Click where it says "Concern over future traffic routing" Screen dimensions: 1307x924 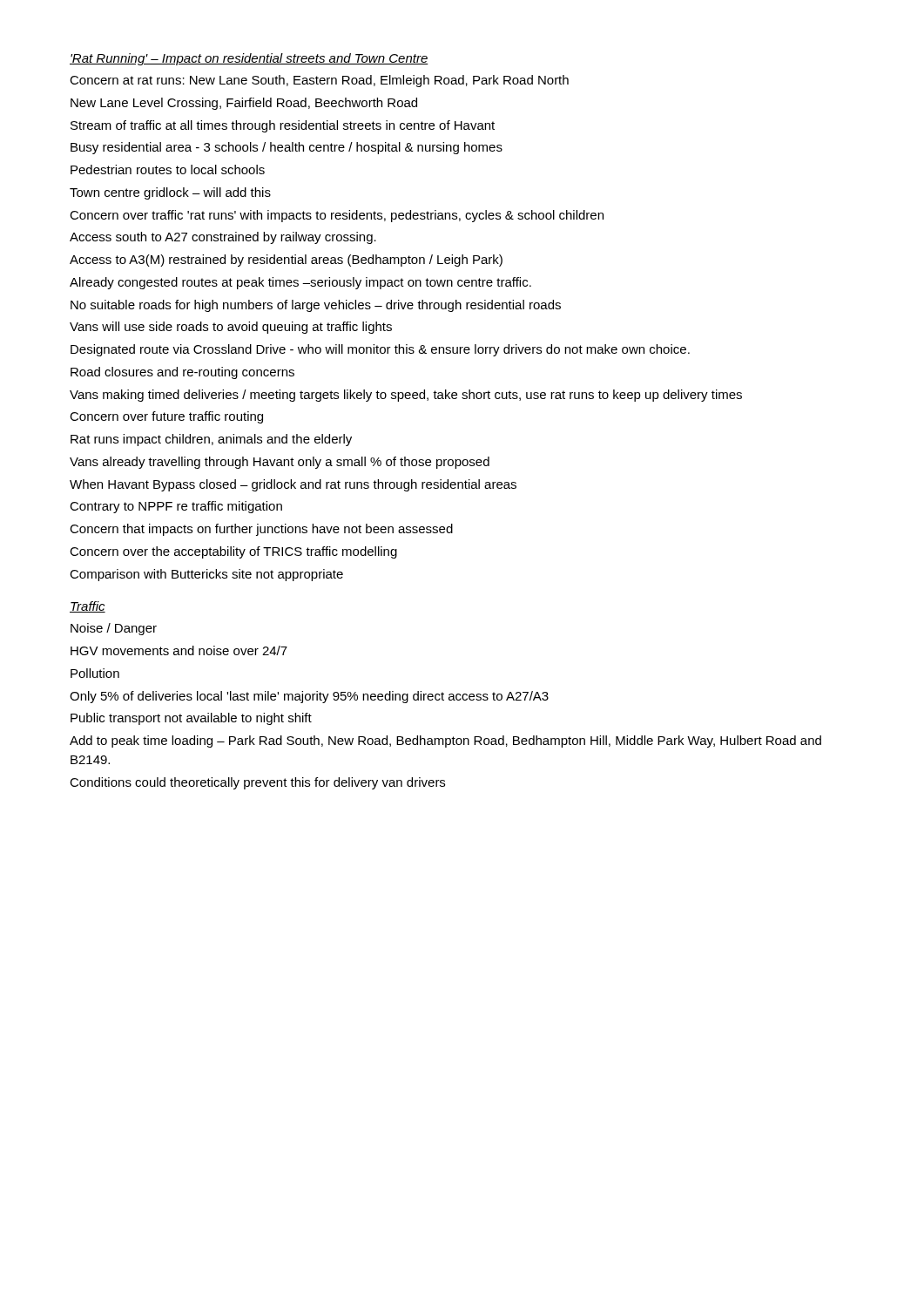pos(167,416)
